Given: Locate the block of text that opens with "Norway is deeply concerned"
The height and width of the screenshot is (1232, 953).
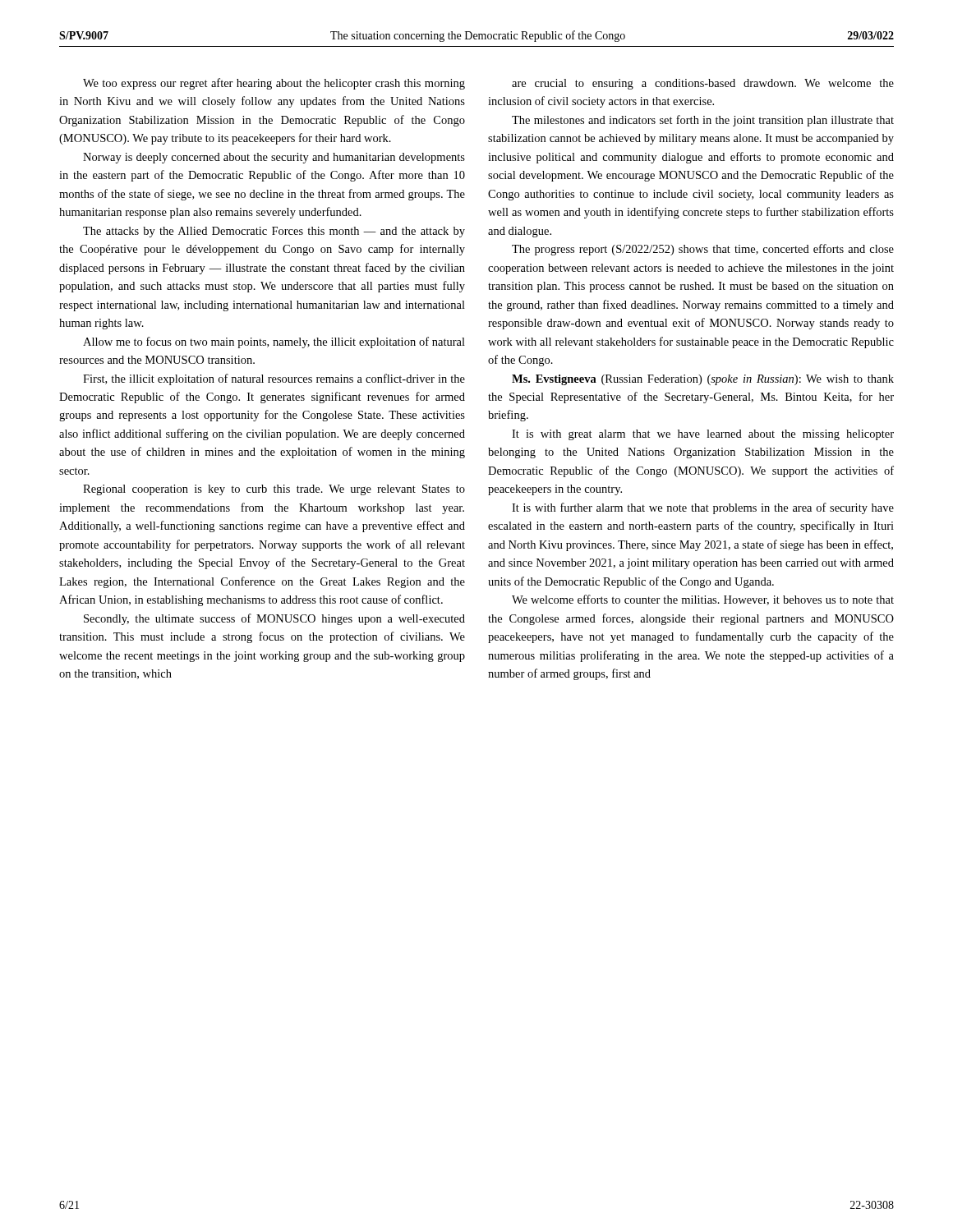Looking at the screenshot, I should (262, 185).
